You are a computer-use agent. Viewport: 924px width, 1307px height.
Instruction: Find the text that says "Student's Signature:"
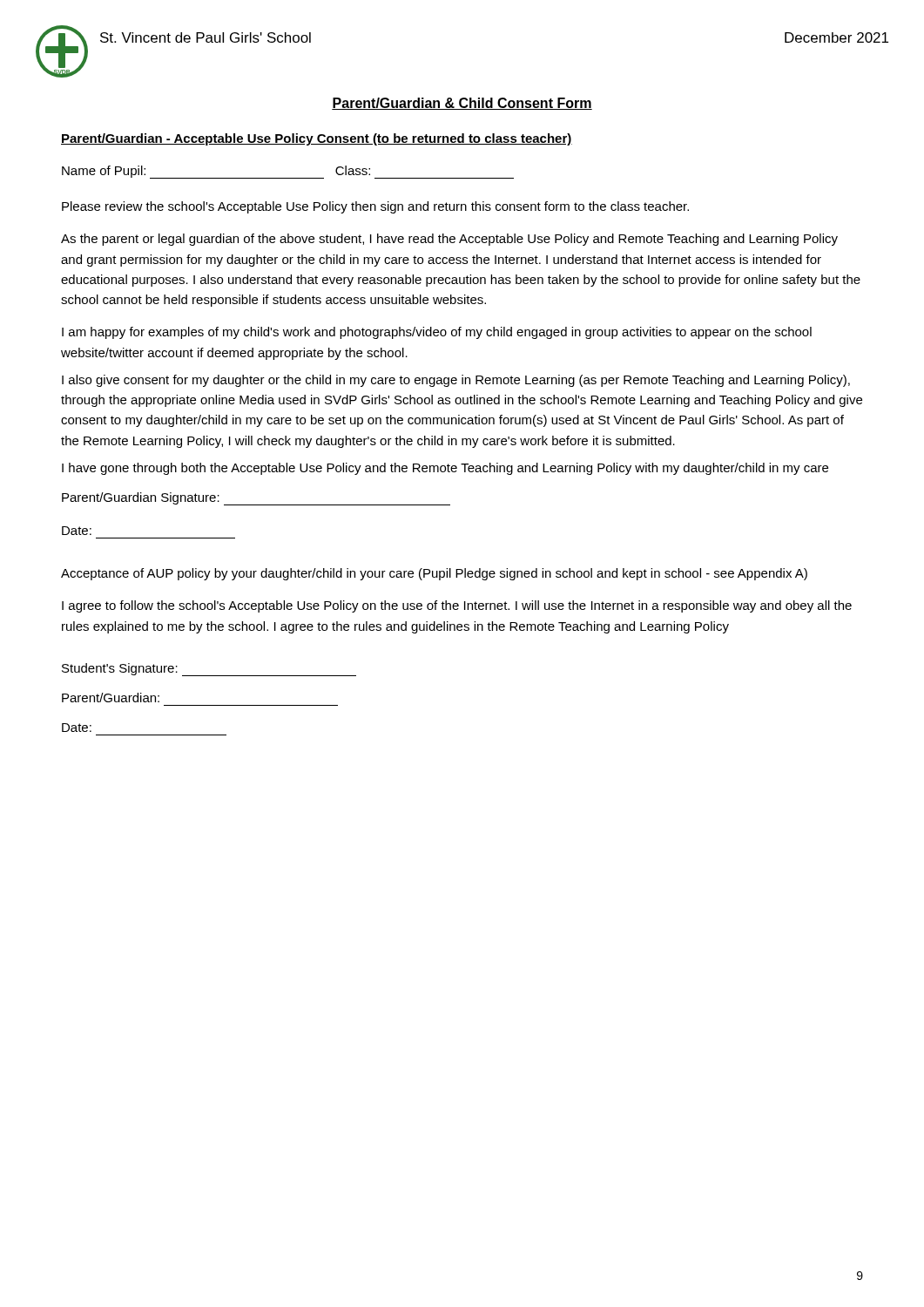point(208,668)
